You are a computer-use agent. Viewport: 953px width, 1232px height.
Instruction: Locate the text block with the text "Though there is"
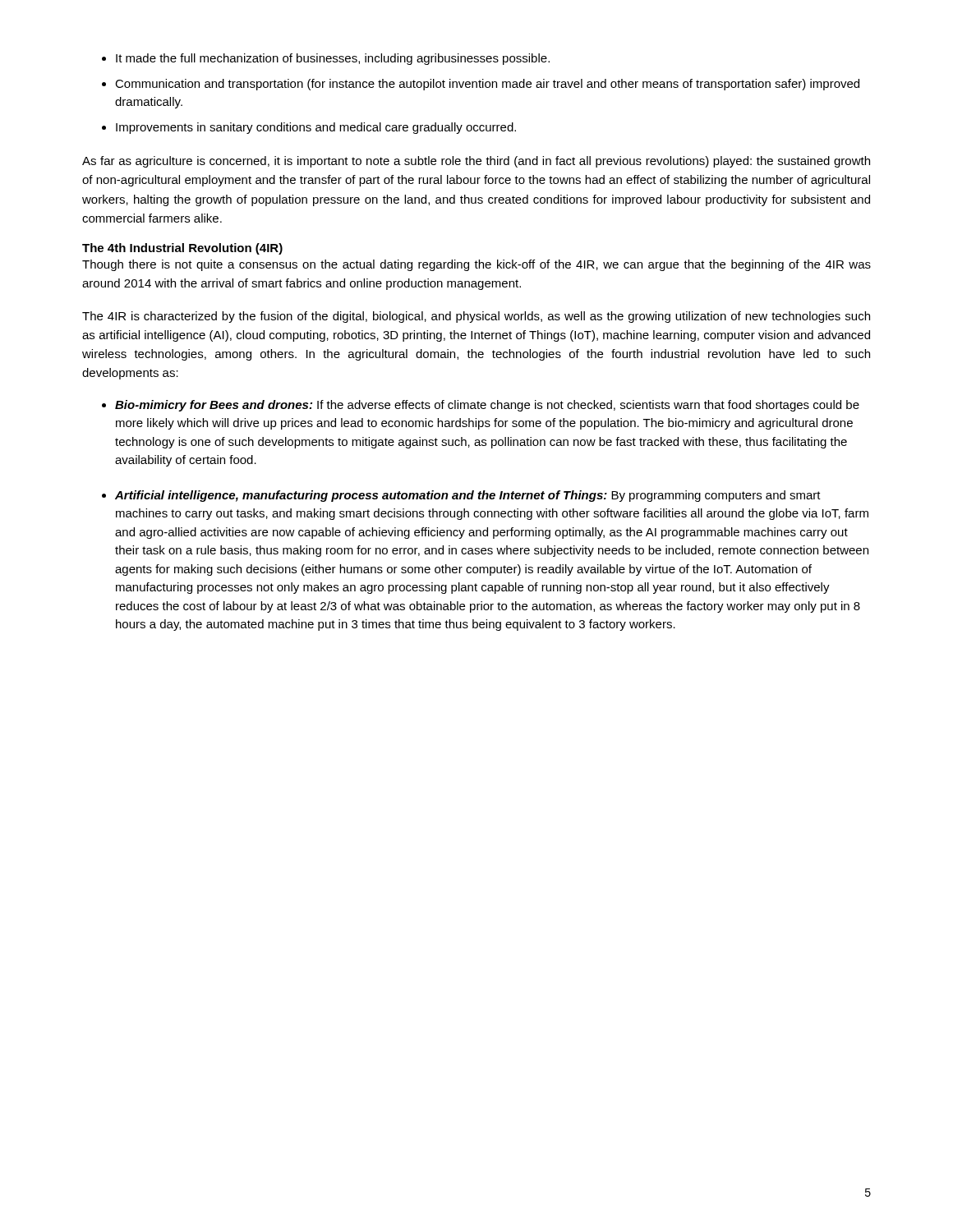click(x=476, y=274)
